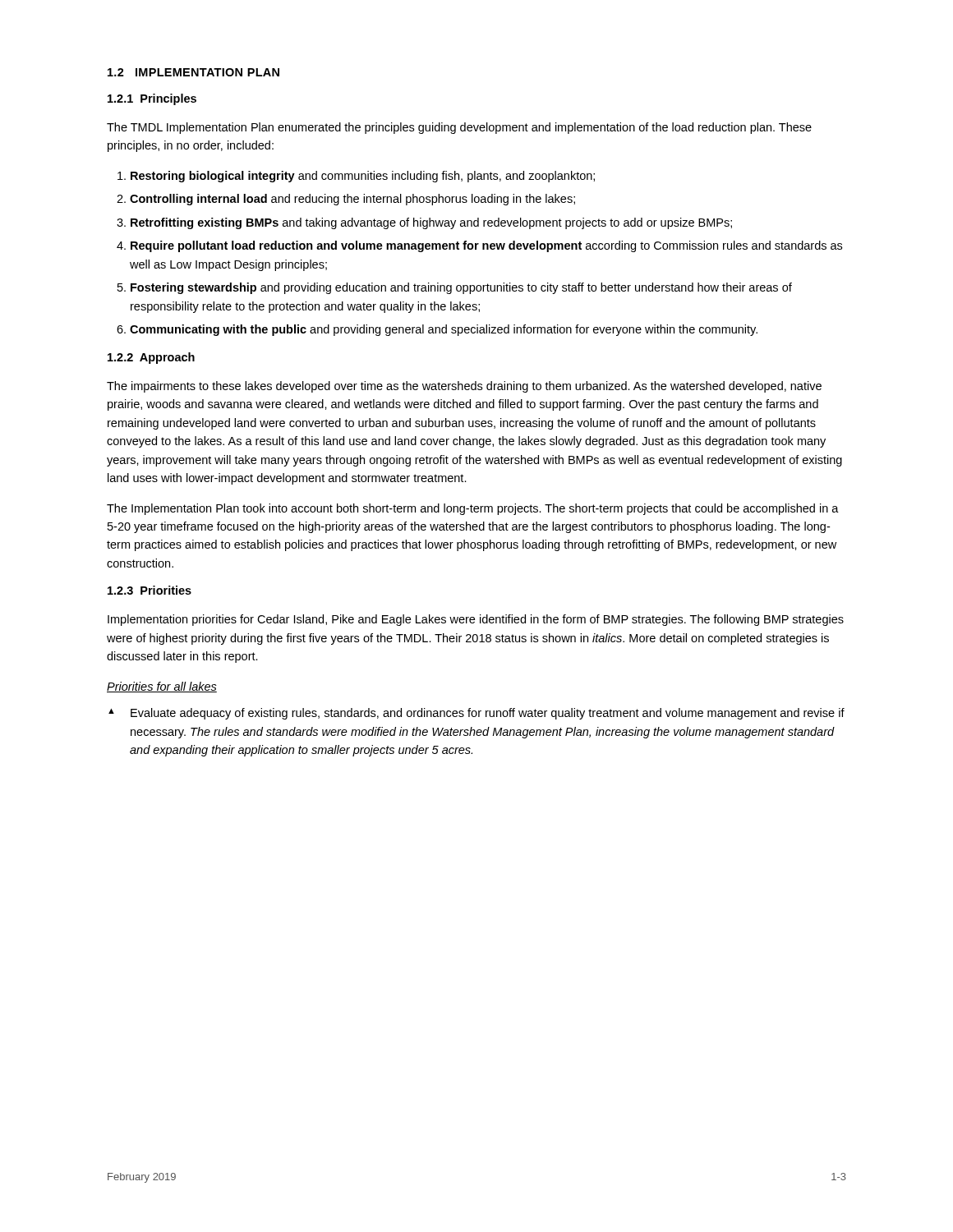Locate the passage starting "1.2.2 Approach"
Image resolution: width=953 pixels, height=1232 pixels.
(151, 358)
